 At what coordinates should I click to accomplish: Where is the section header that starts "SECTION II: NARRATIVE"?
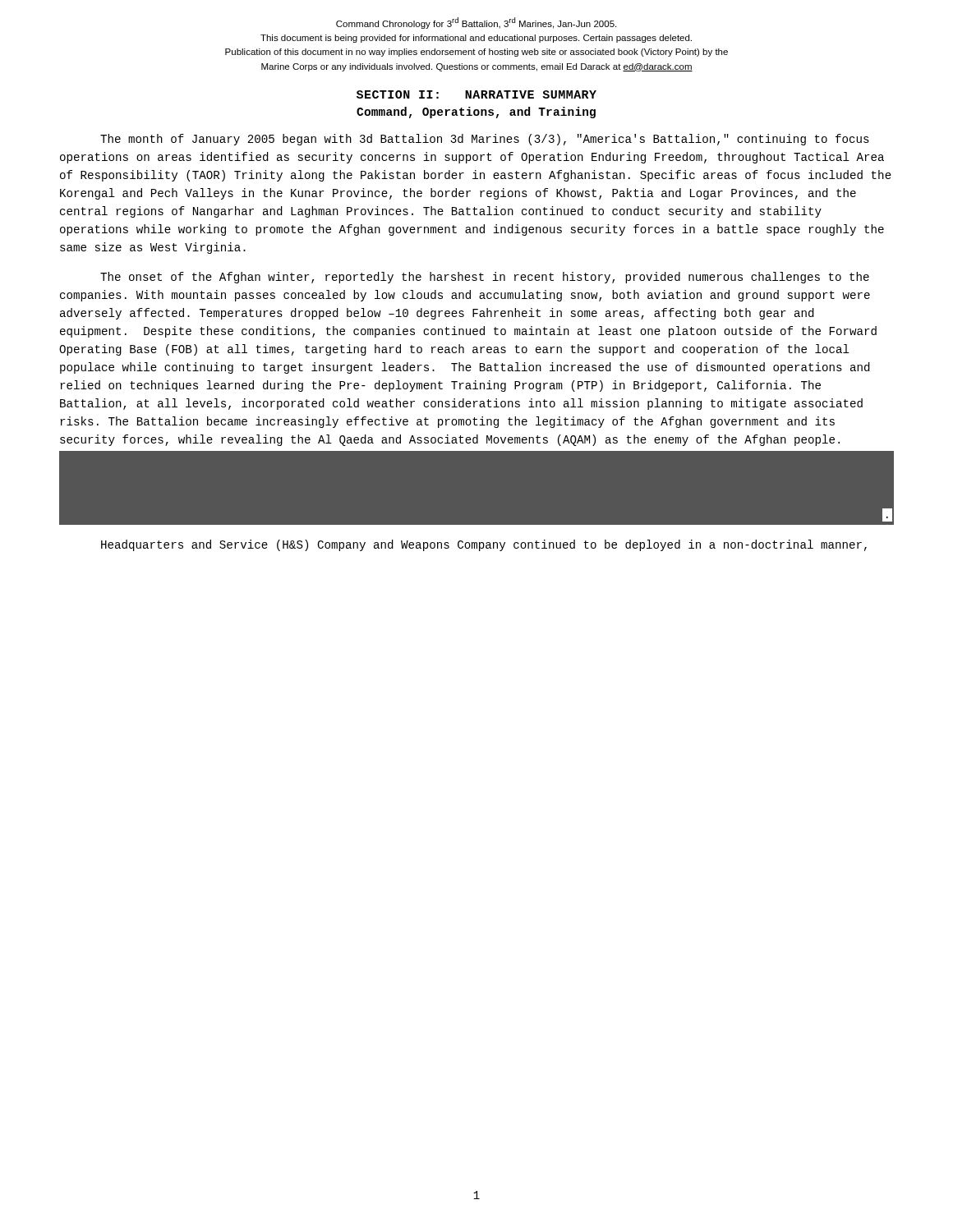476,96
